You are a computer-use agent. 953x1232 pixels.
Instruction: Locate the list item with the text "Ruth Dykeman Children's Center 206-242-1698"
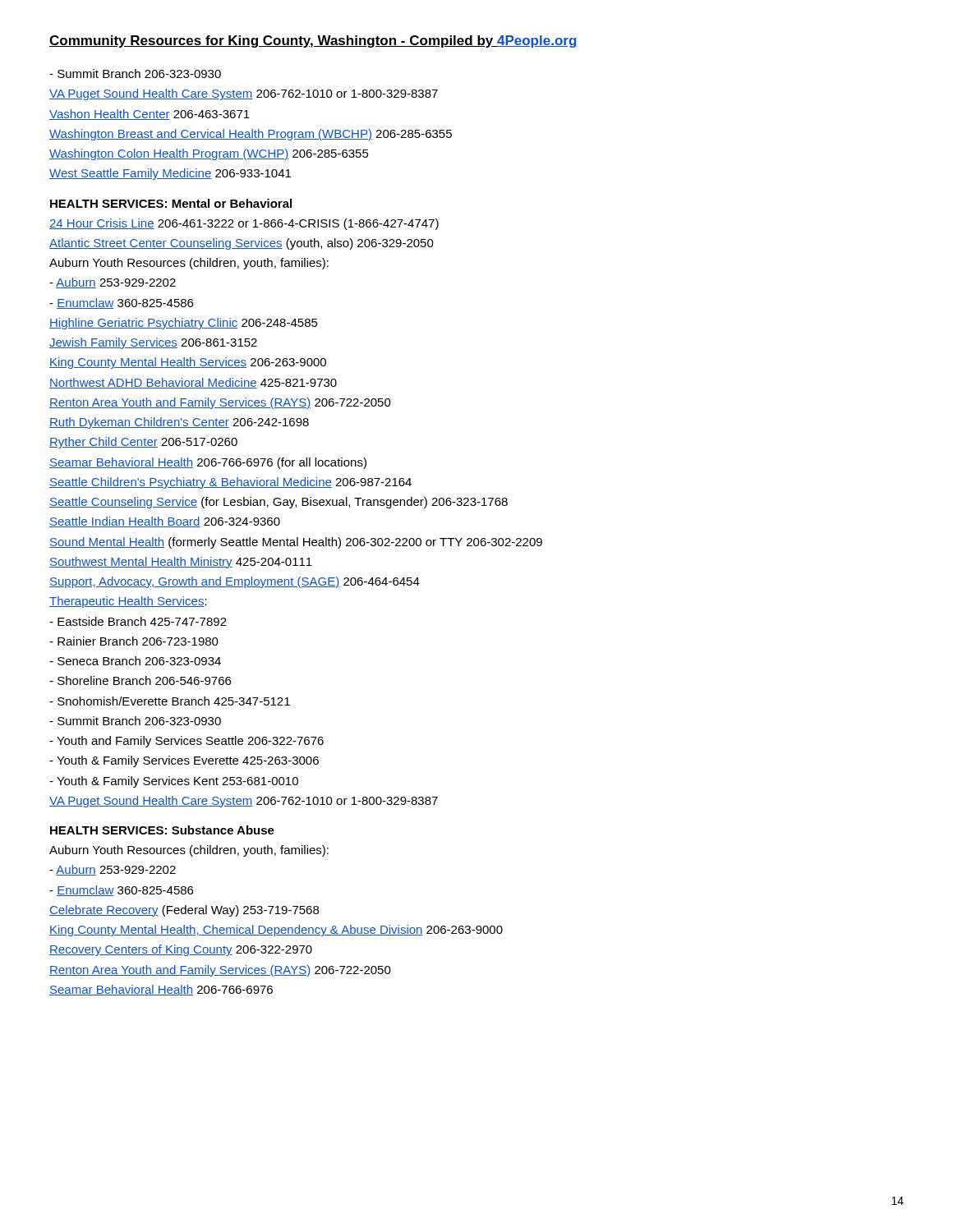pos(179,422)
